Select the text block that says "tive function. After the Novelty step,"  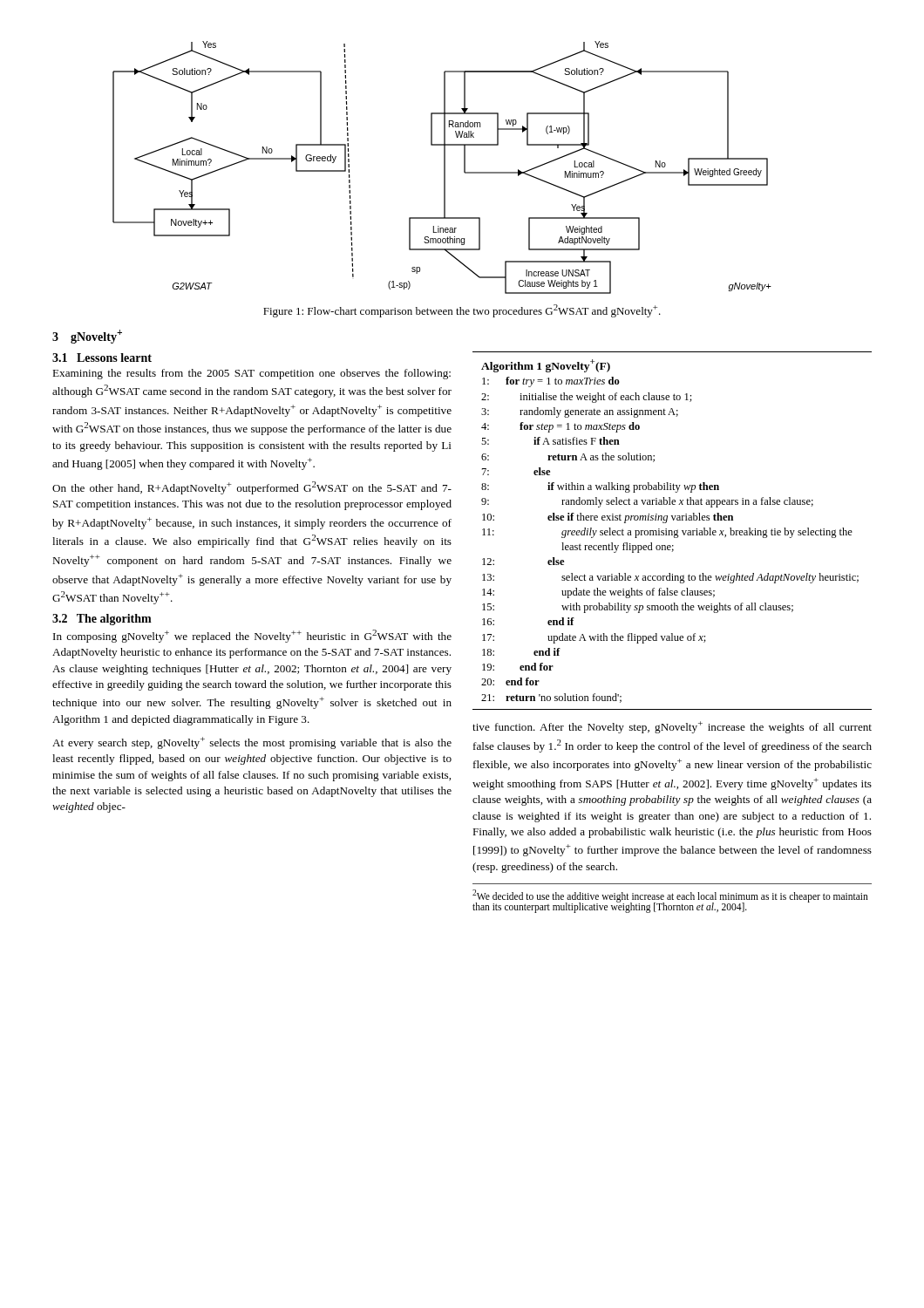click(x=672, y=796)
